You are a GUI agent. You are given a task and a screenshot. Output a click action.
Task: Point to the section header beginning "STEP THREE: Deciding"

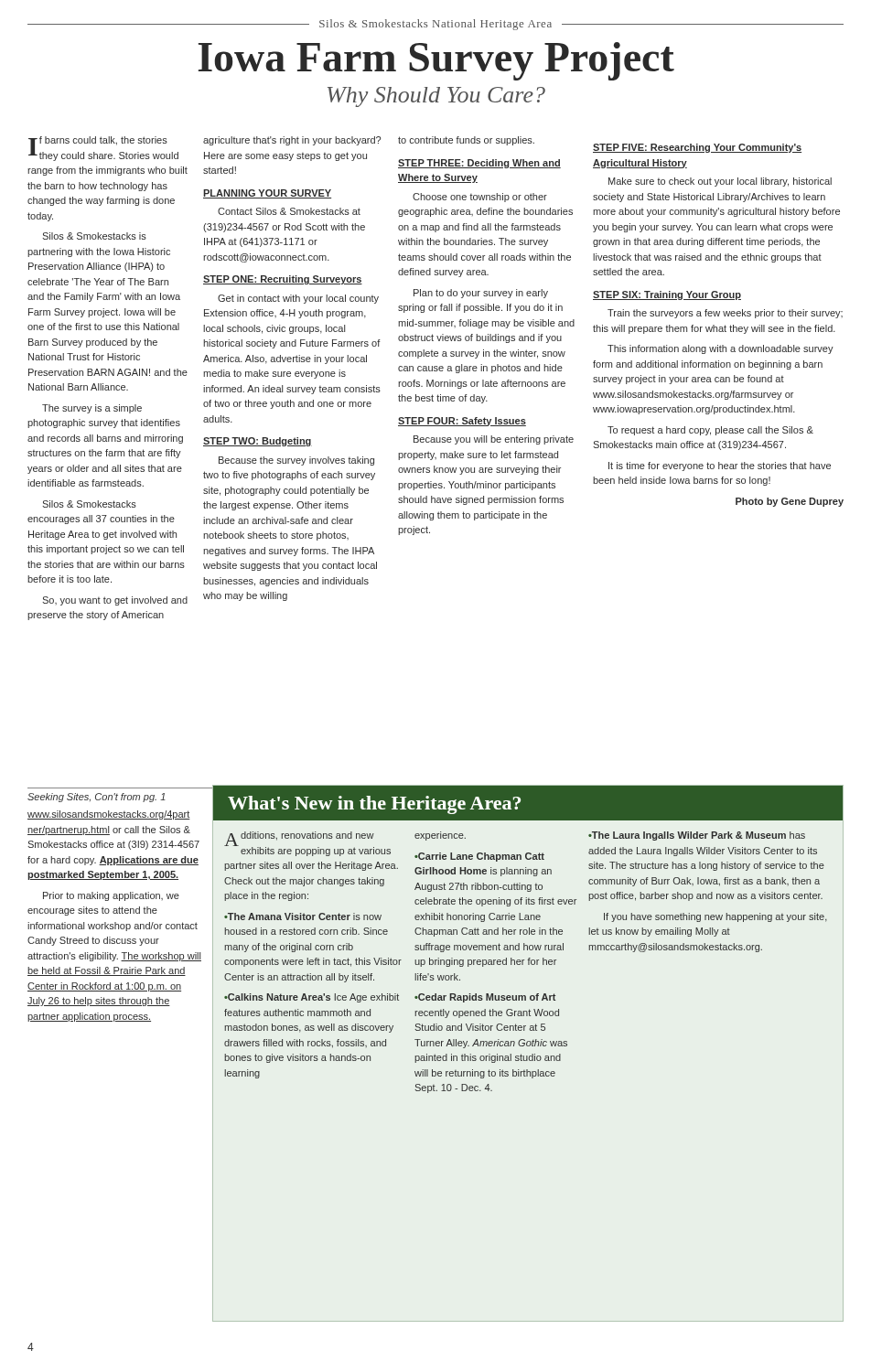pyautogui.click(x=479, y=170)
